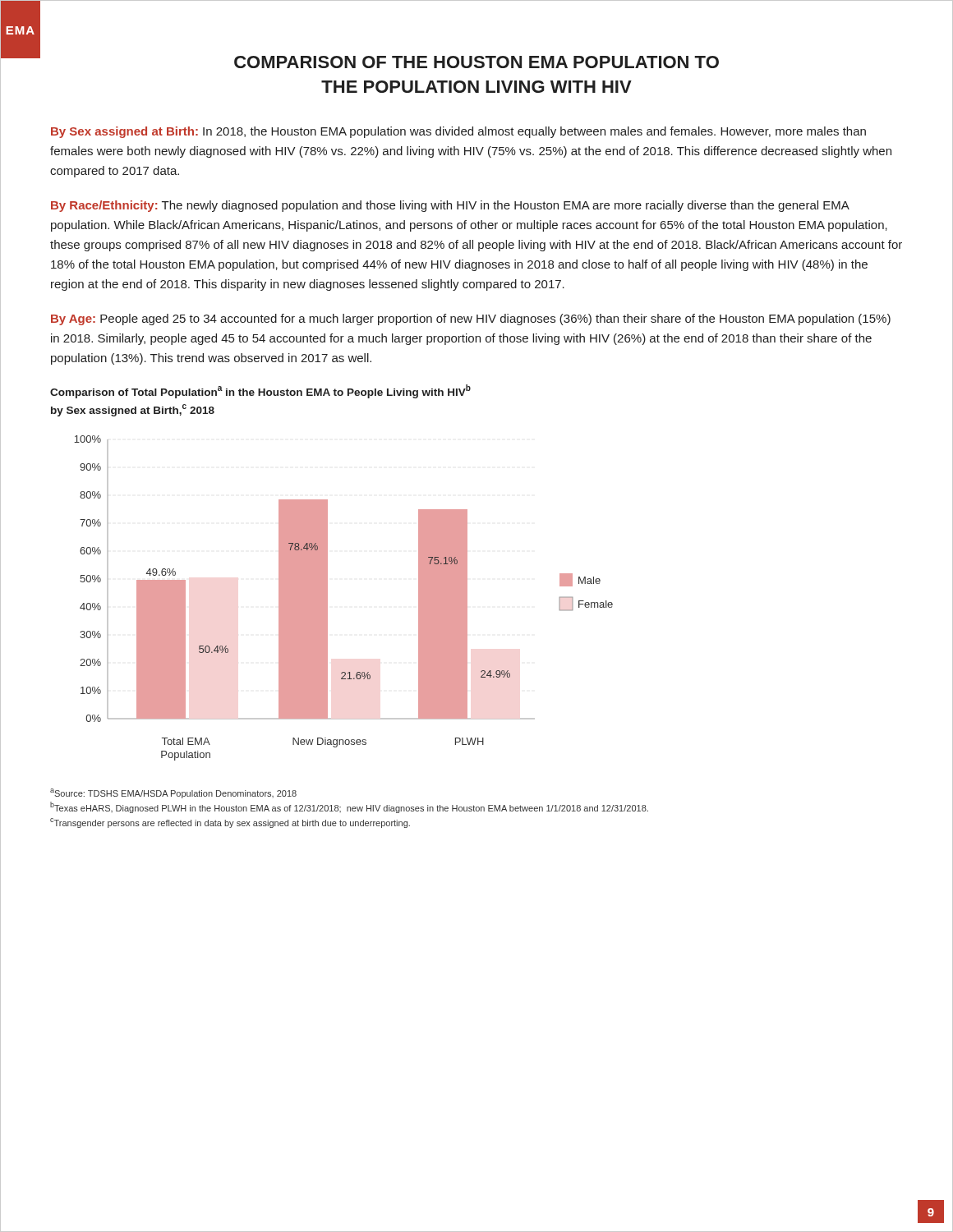Select the caption with the text "Comparison of Total Populationa in the Houston EMA"
The width and height of the screenshot is (953, 1232).
tap(260, 400)
